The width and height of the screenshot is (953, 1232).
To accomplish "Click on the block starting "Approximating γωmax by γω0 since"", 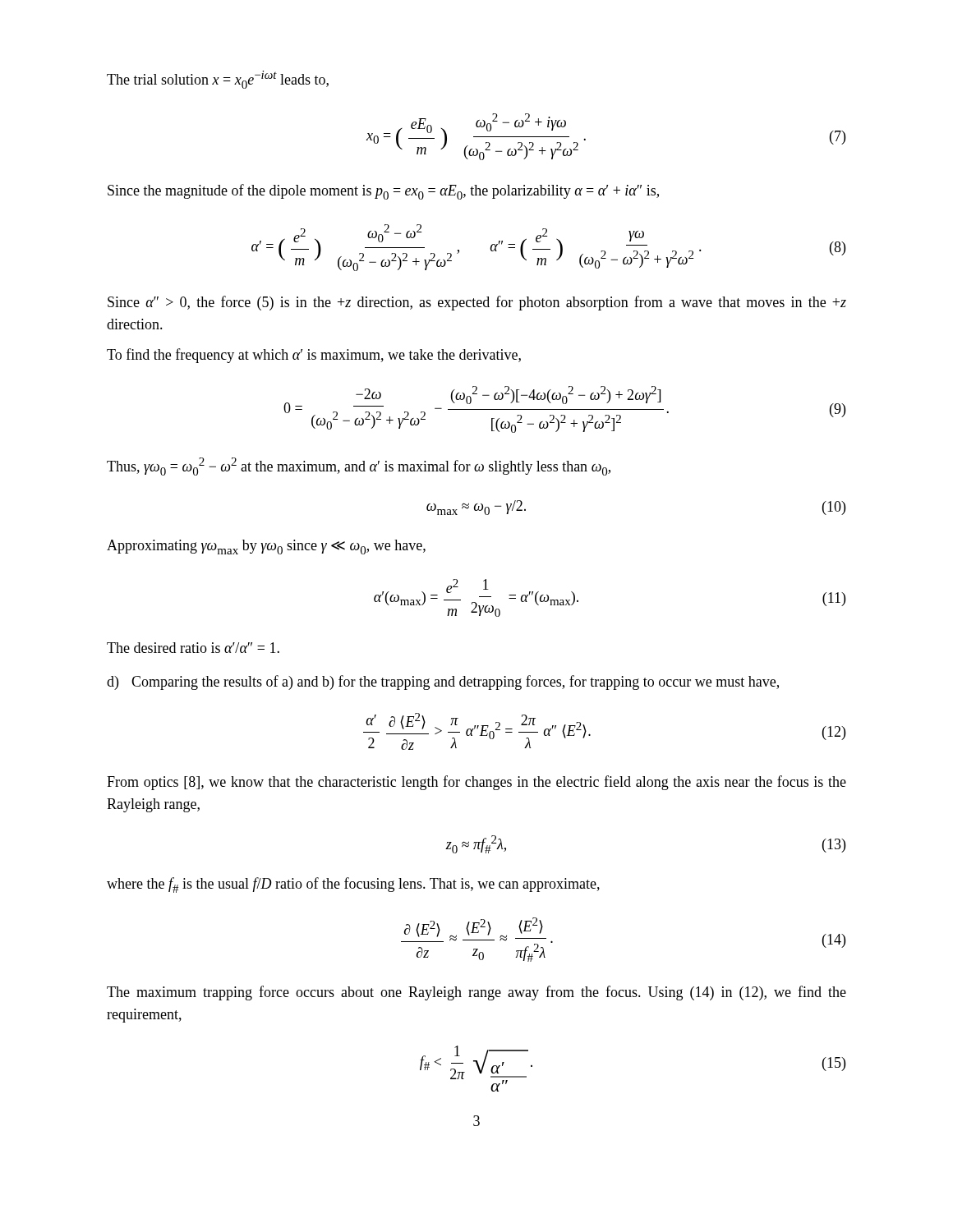I will [267, 547].
